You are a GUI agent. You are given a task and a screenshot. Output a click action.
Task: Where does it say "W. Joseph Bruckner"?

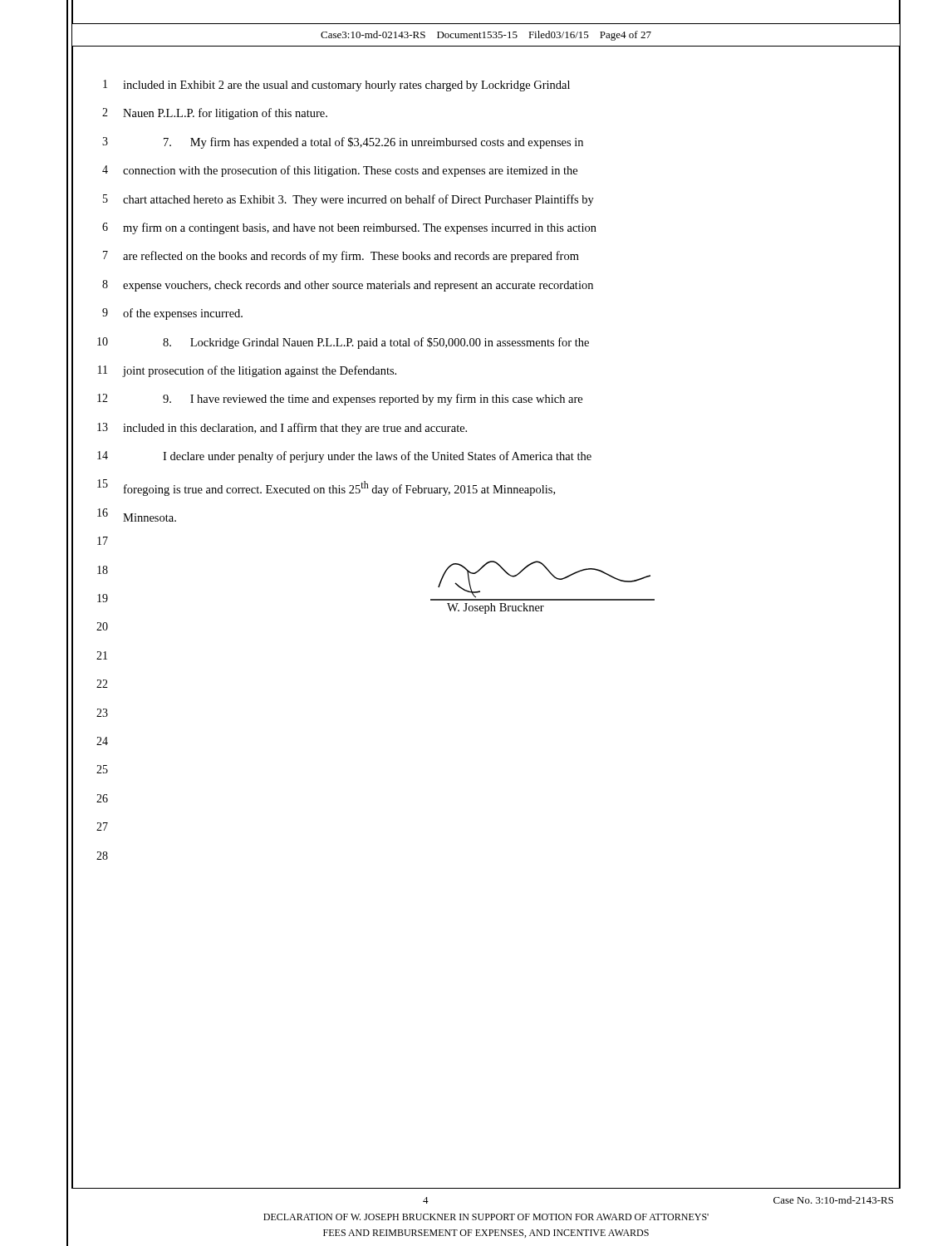click(x=495, y=607)
